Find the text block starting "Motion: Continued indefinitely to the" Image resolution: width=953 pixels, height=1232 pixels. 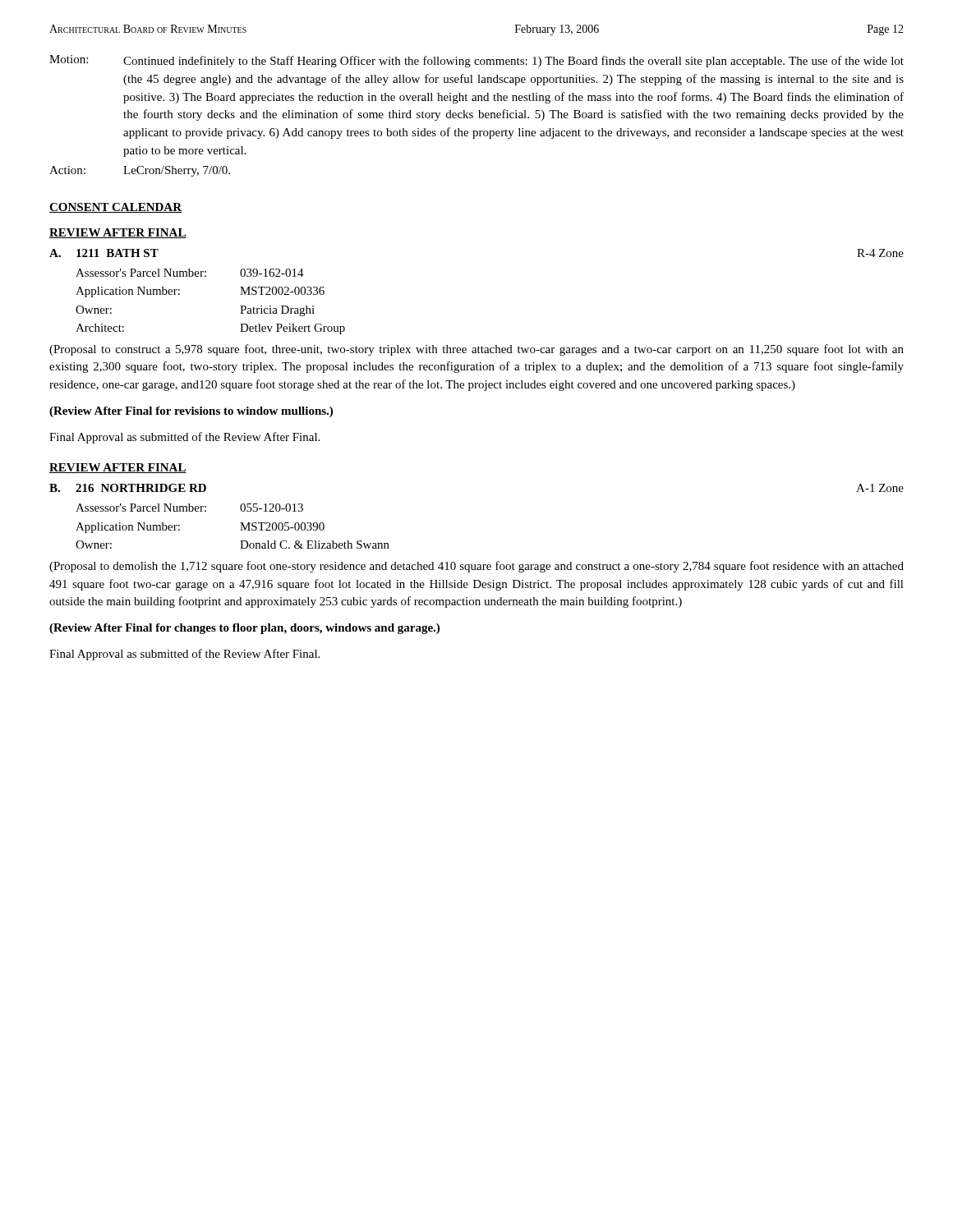[x=476, y=106]
